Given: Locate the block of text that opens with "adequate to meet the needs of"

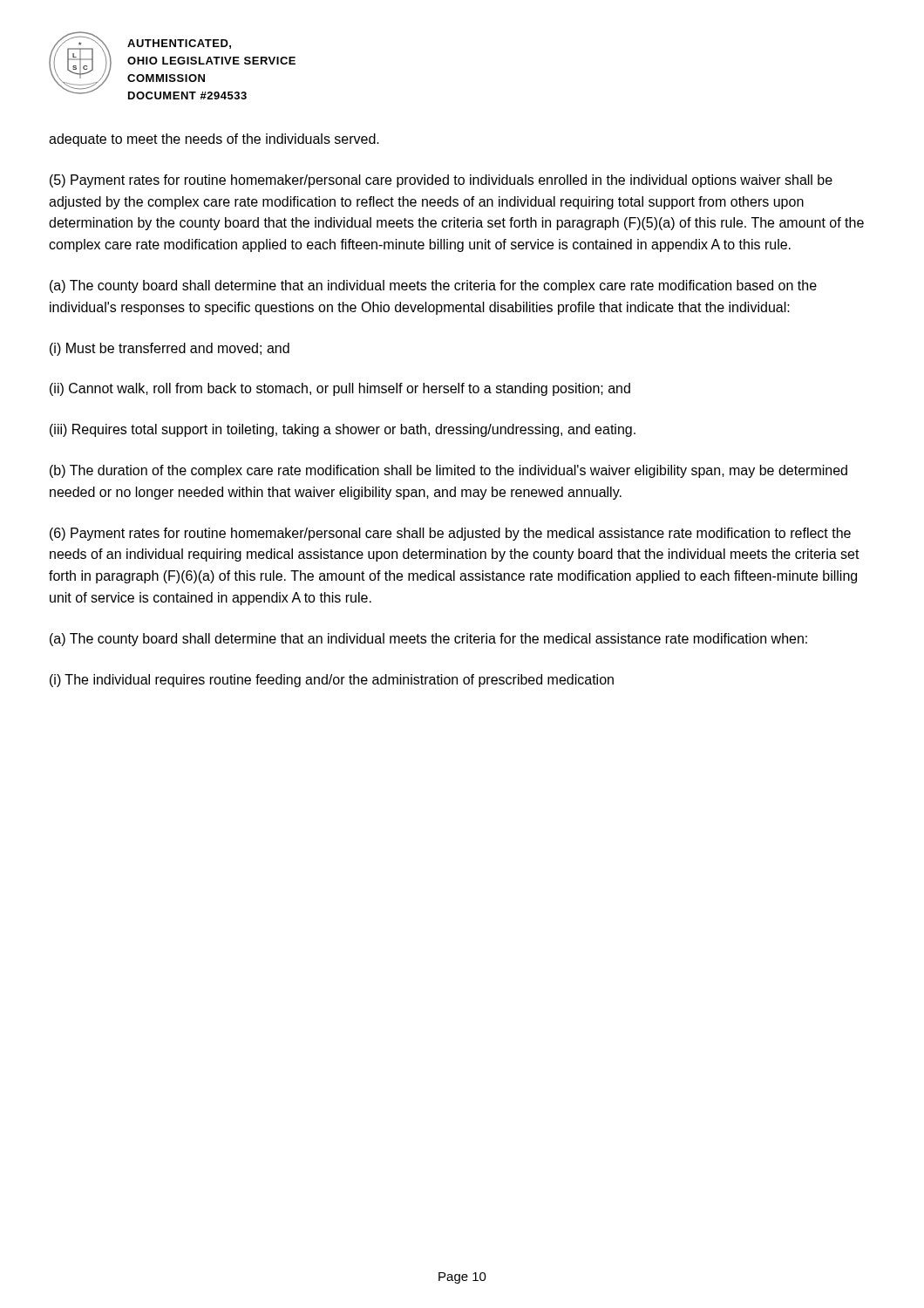Looking at the screenshot, I should click(x=214, y=139).
